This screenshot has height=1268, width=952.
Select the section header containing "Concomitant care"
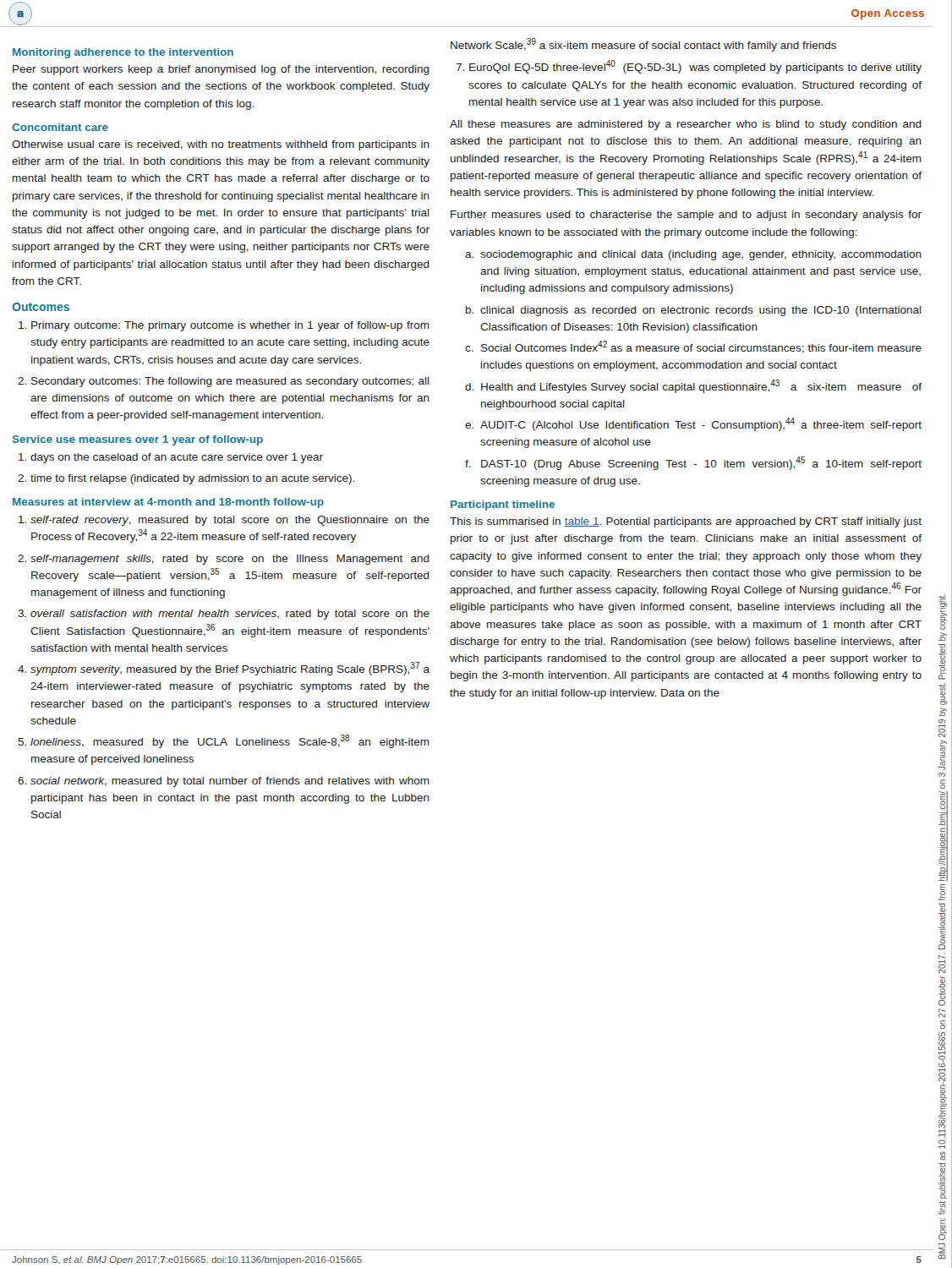(x=60, y=127)
